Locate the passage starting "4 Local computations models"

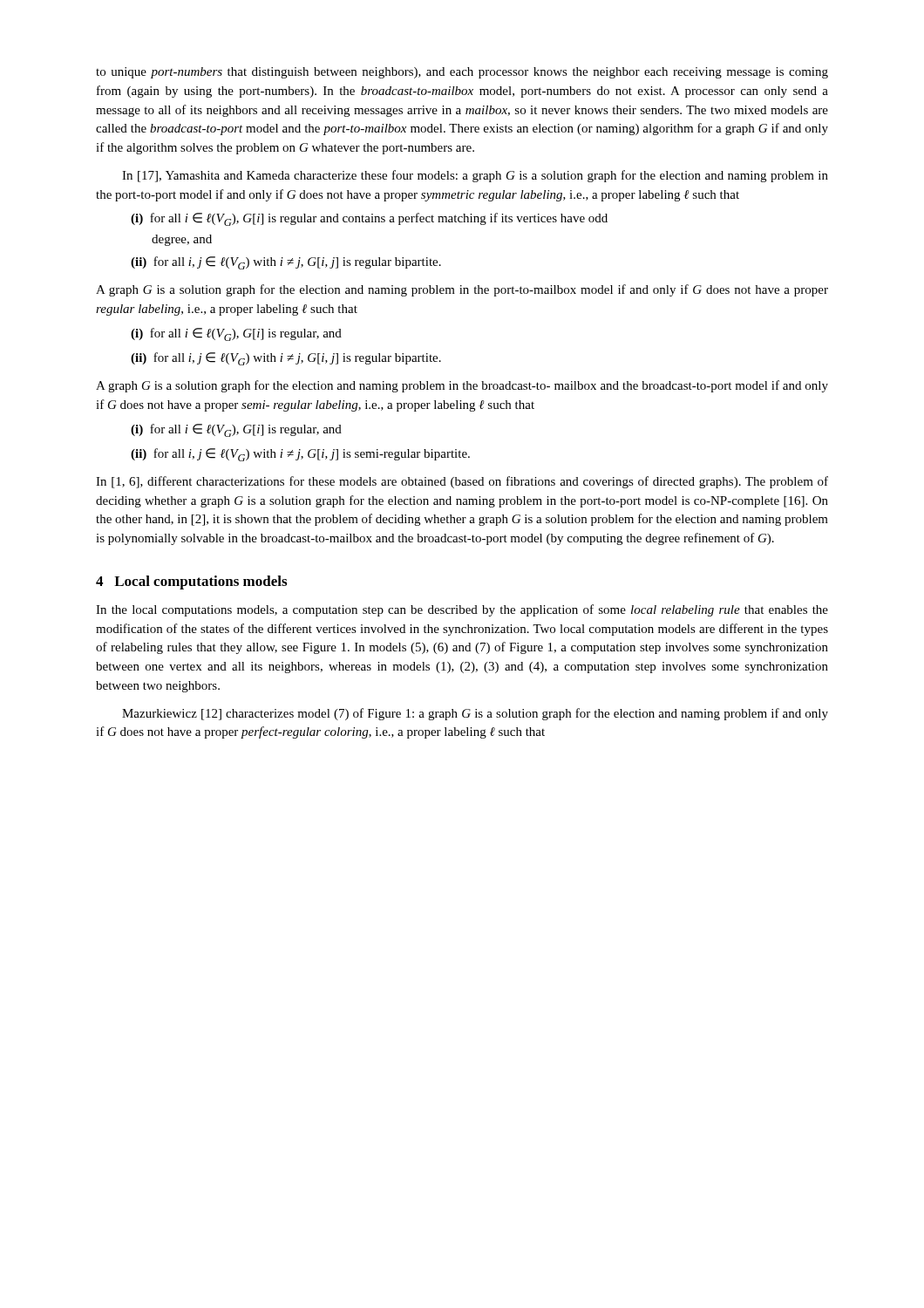192,581
